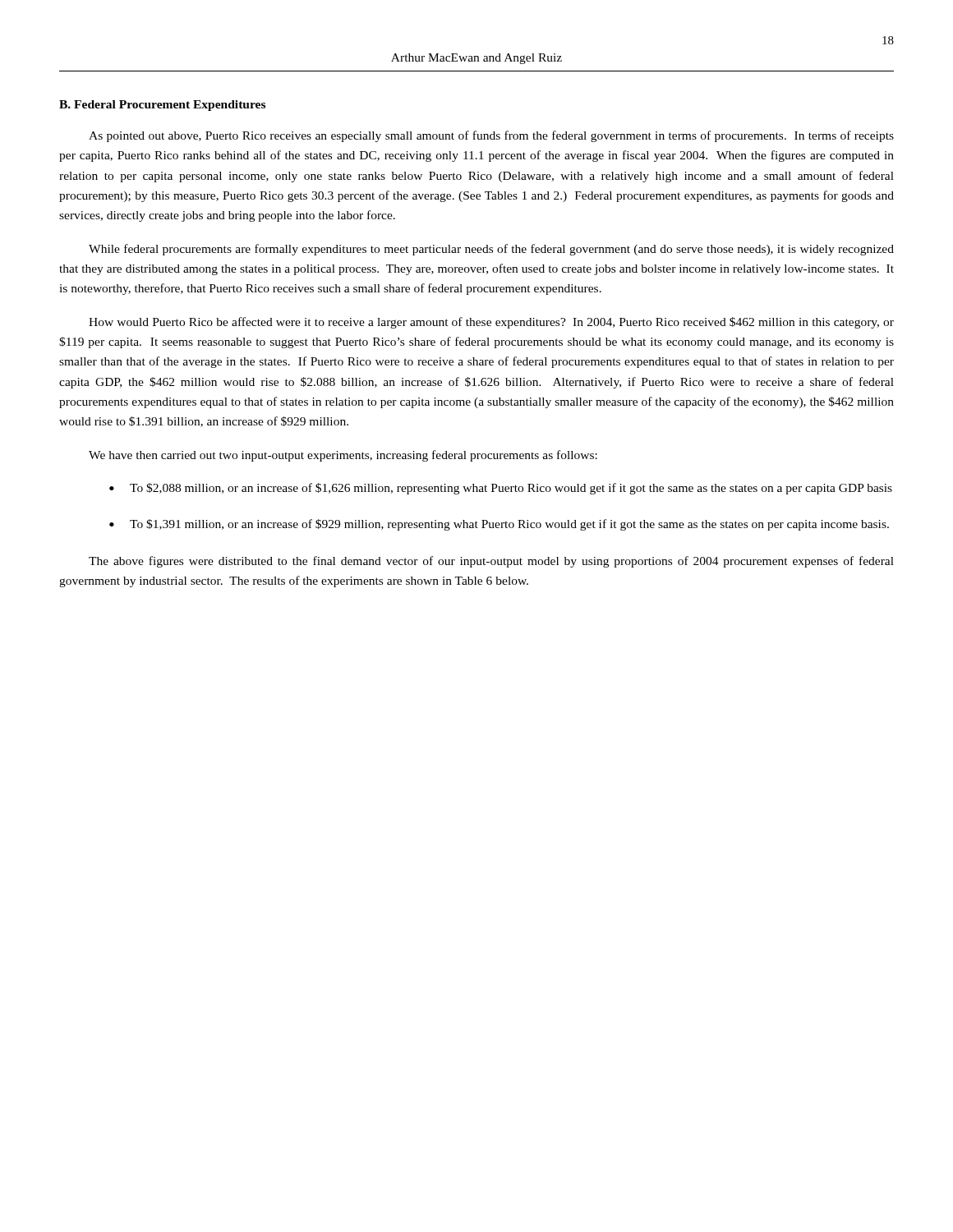Click on the text block starting "We have then carried out"

click(x=343, y=454)
